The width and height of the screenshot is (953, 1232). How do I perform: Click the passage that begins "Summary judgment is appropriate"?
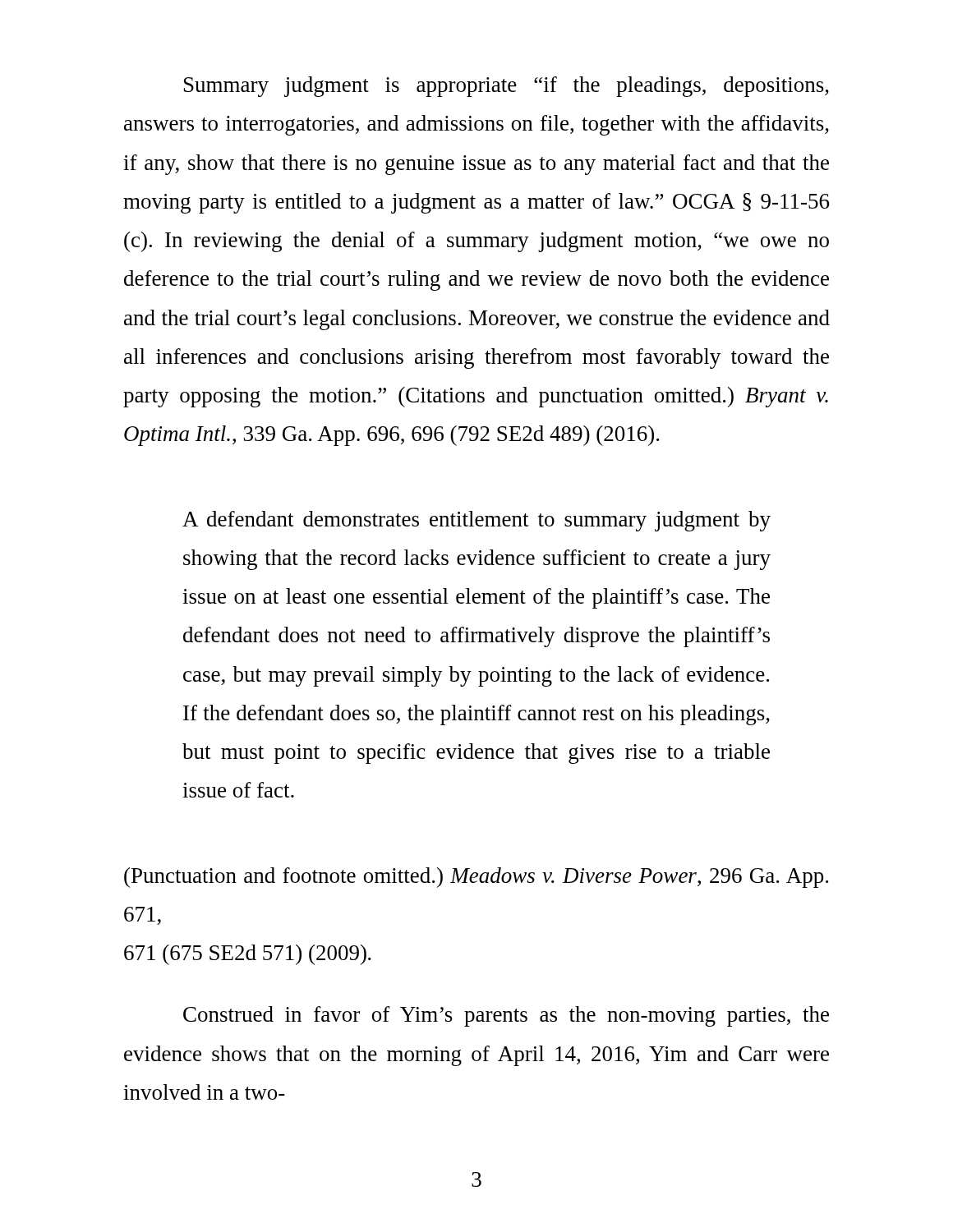476,260
